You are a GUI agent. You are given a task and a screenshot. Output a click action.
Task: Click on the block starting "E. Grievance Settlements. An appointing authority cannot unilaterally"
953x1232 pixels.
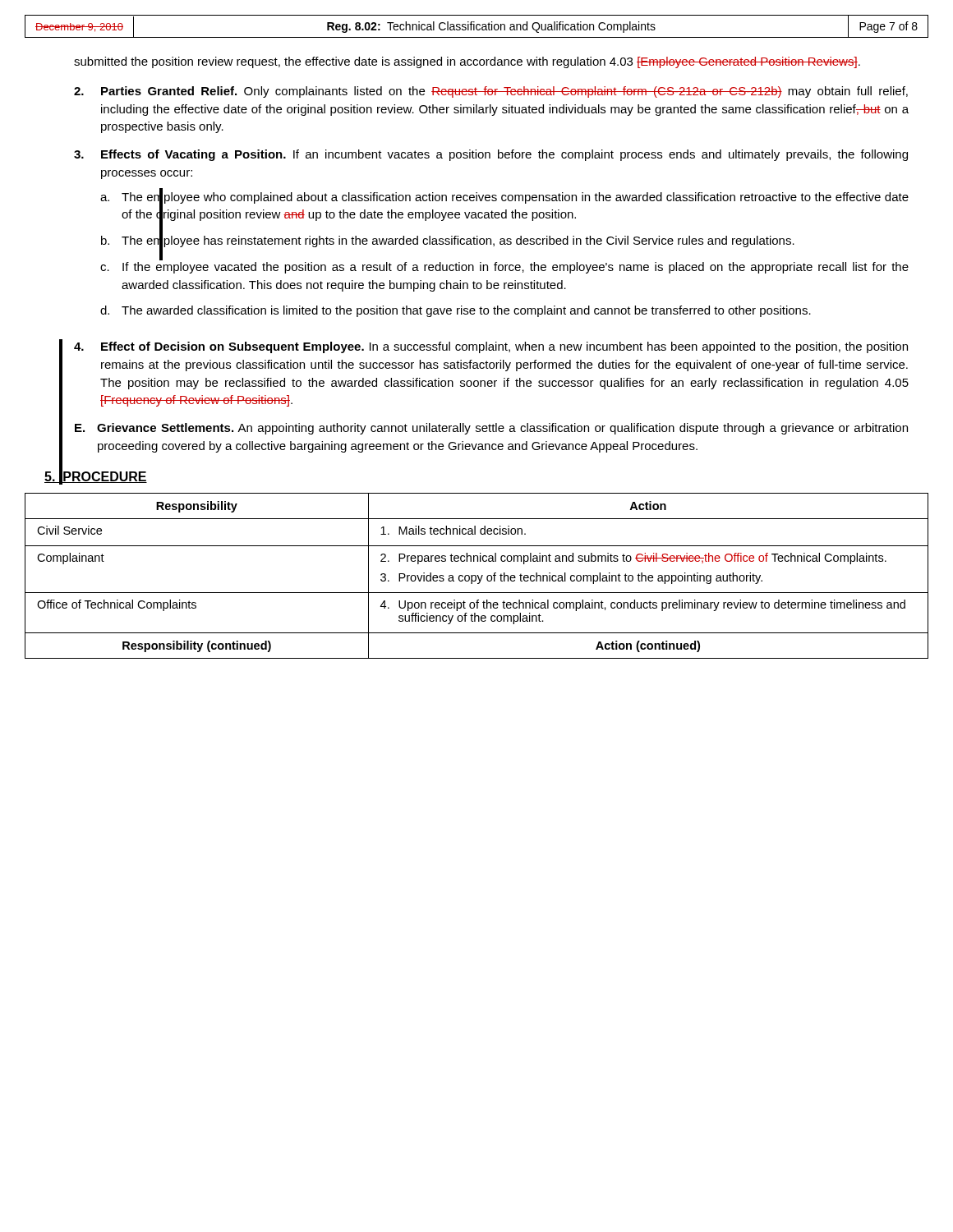point(491,437)
